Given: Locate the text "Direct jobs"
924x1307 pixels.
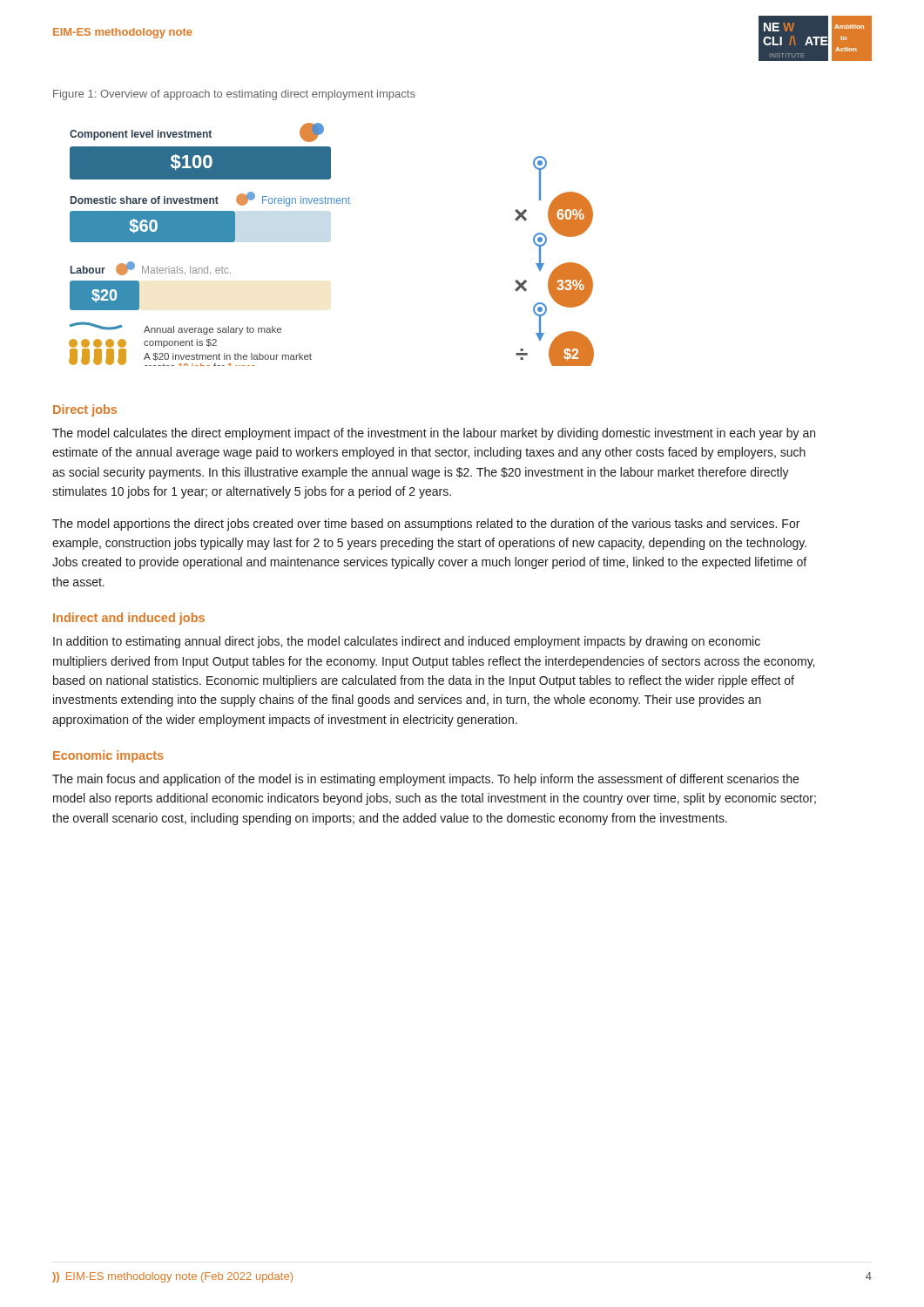Looking at the screenshot, I should tap(85, 410).
